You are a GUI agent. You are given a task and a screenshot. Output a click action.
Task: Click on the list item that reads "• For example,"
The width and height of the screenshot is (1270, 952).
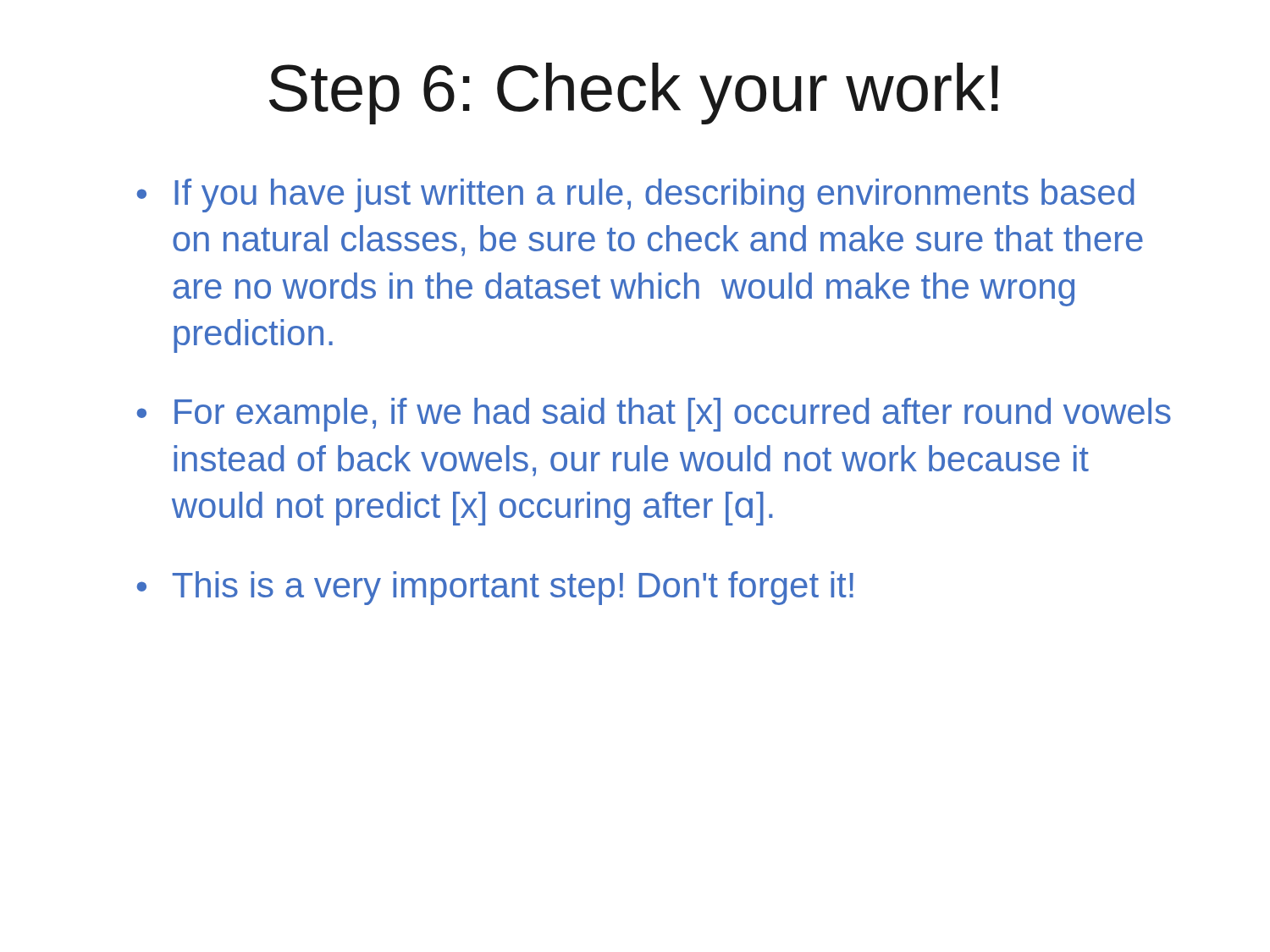pyautogui.click(x=660, y=459)
